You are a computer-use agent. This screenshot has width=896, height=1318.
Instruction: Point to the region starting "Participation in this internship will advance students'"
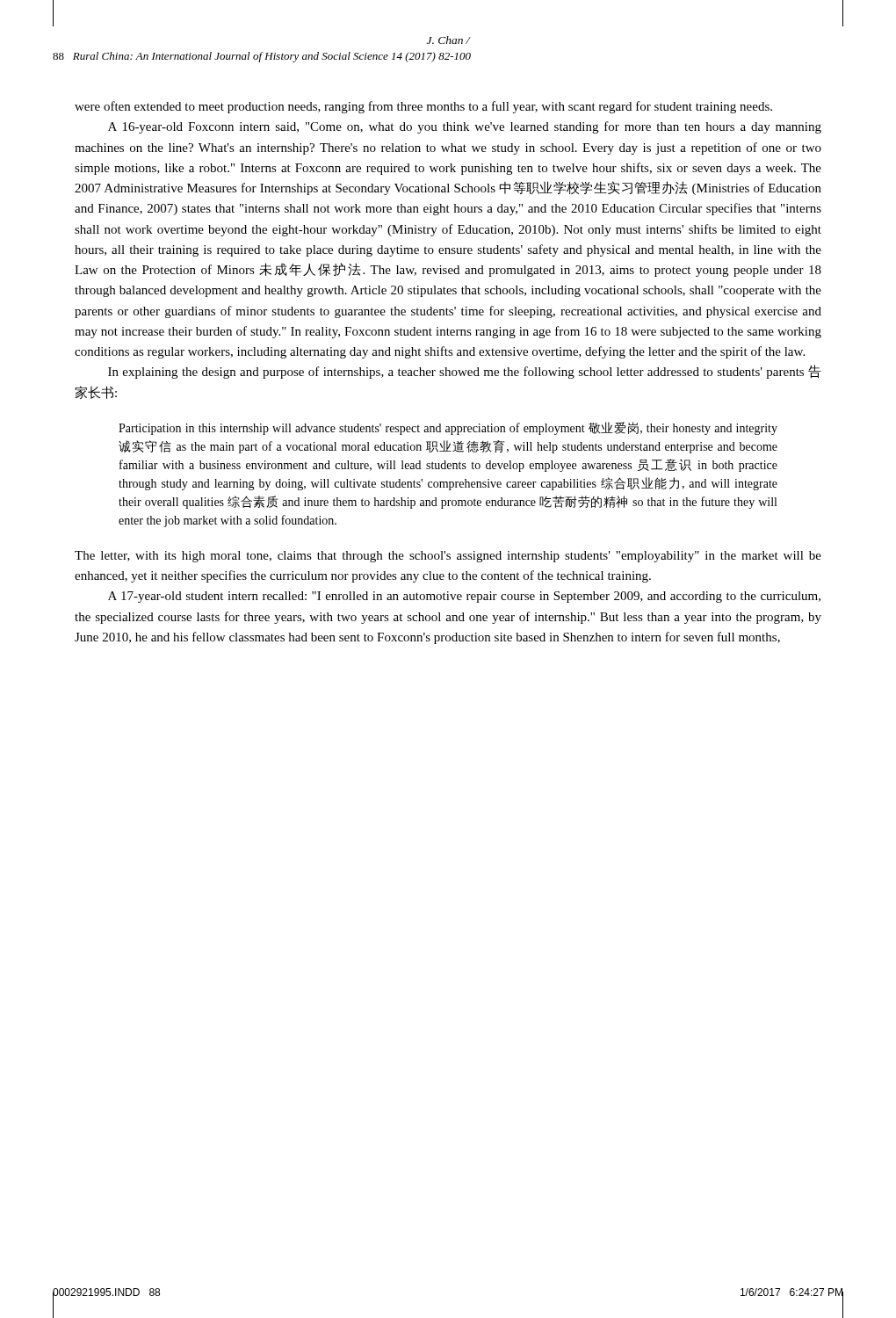[448, 474]
